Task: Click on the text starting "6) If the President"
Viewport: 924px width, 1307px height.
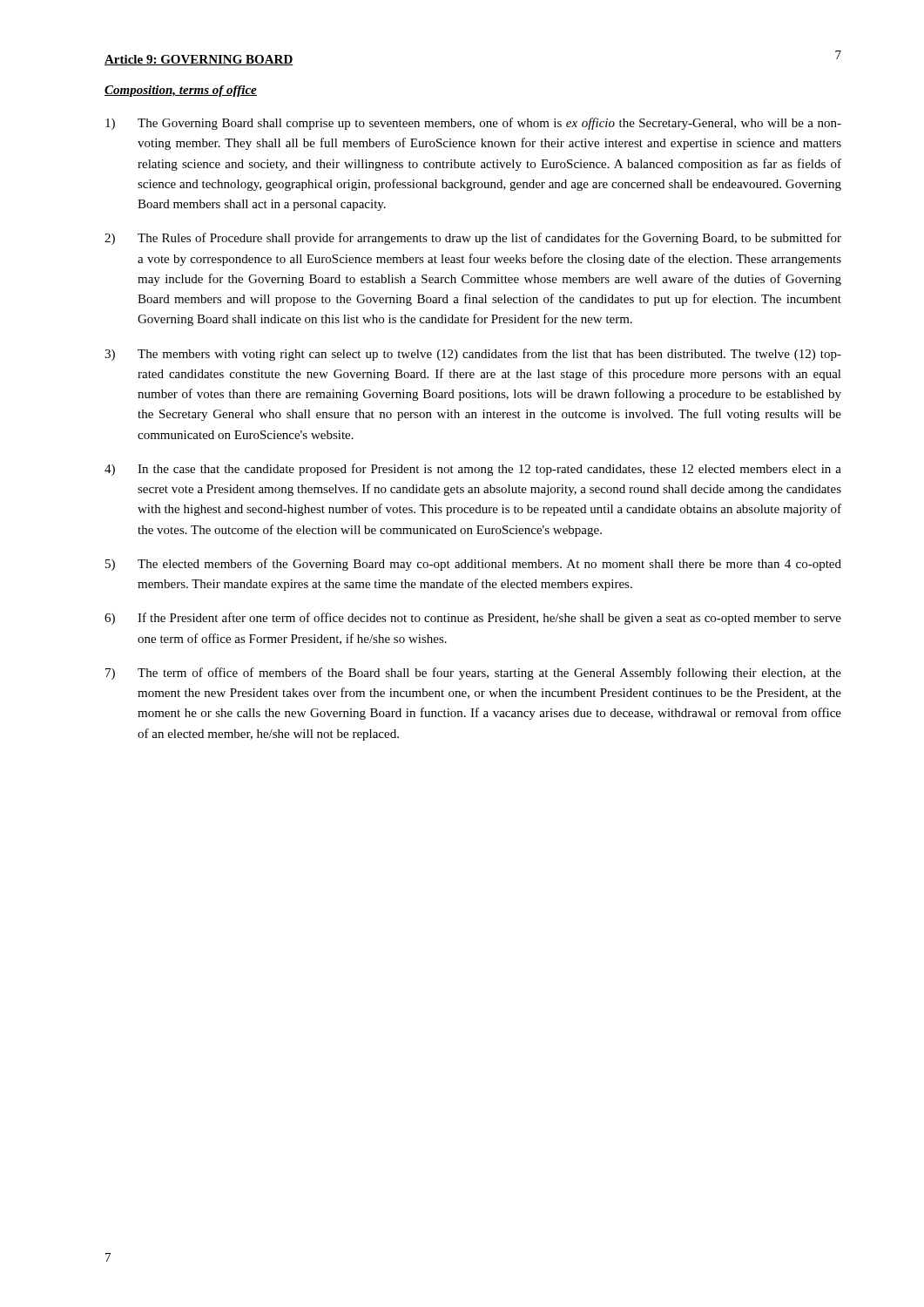Action: pos(473,629)
